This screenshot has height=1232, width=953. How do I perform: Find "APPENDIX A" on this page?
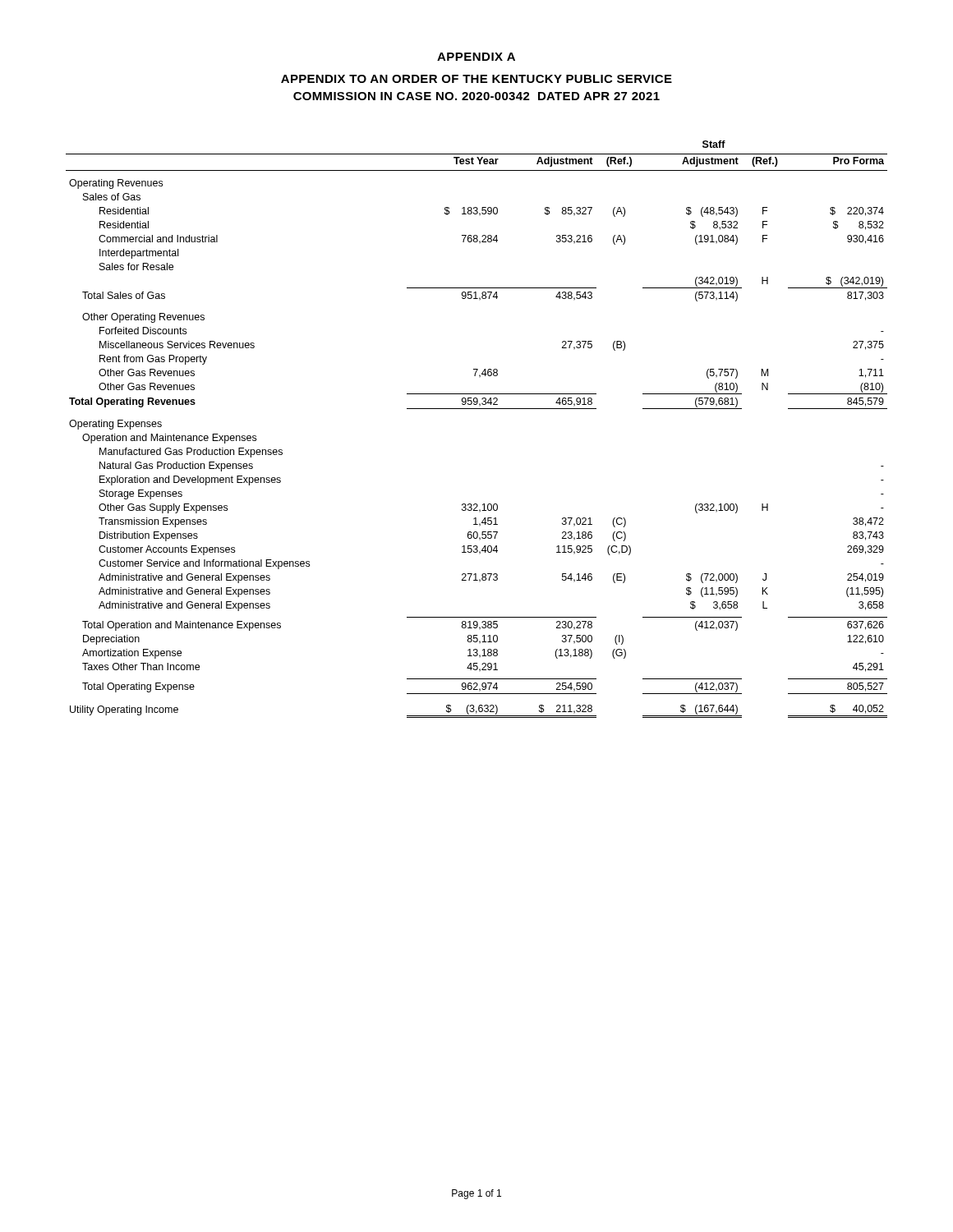pos(476,56)
